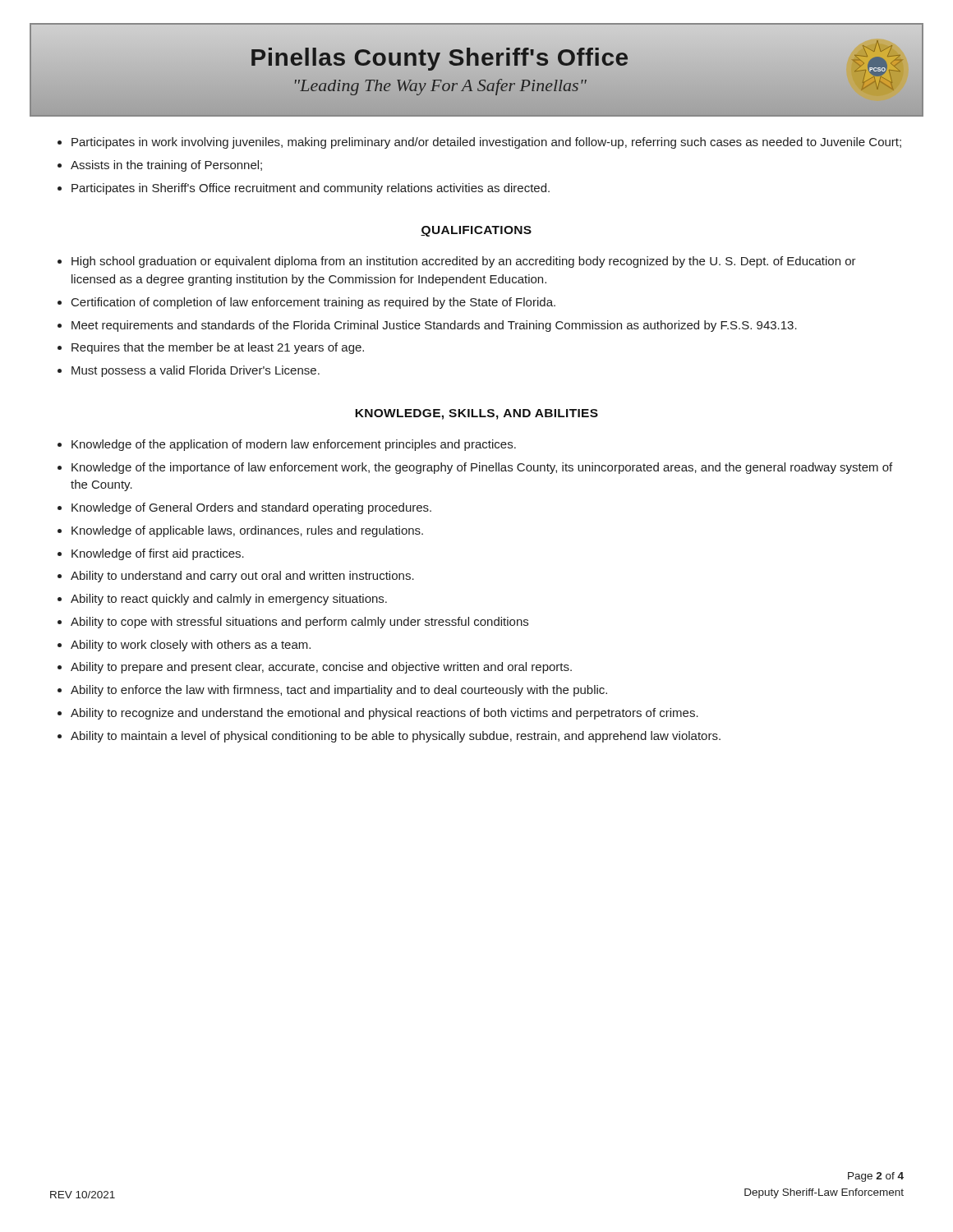Locate the list item with the text "Ability to react quickly and"
The height and width of the screenshot is (1232, 953).
[222, 600]
